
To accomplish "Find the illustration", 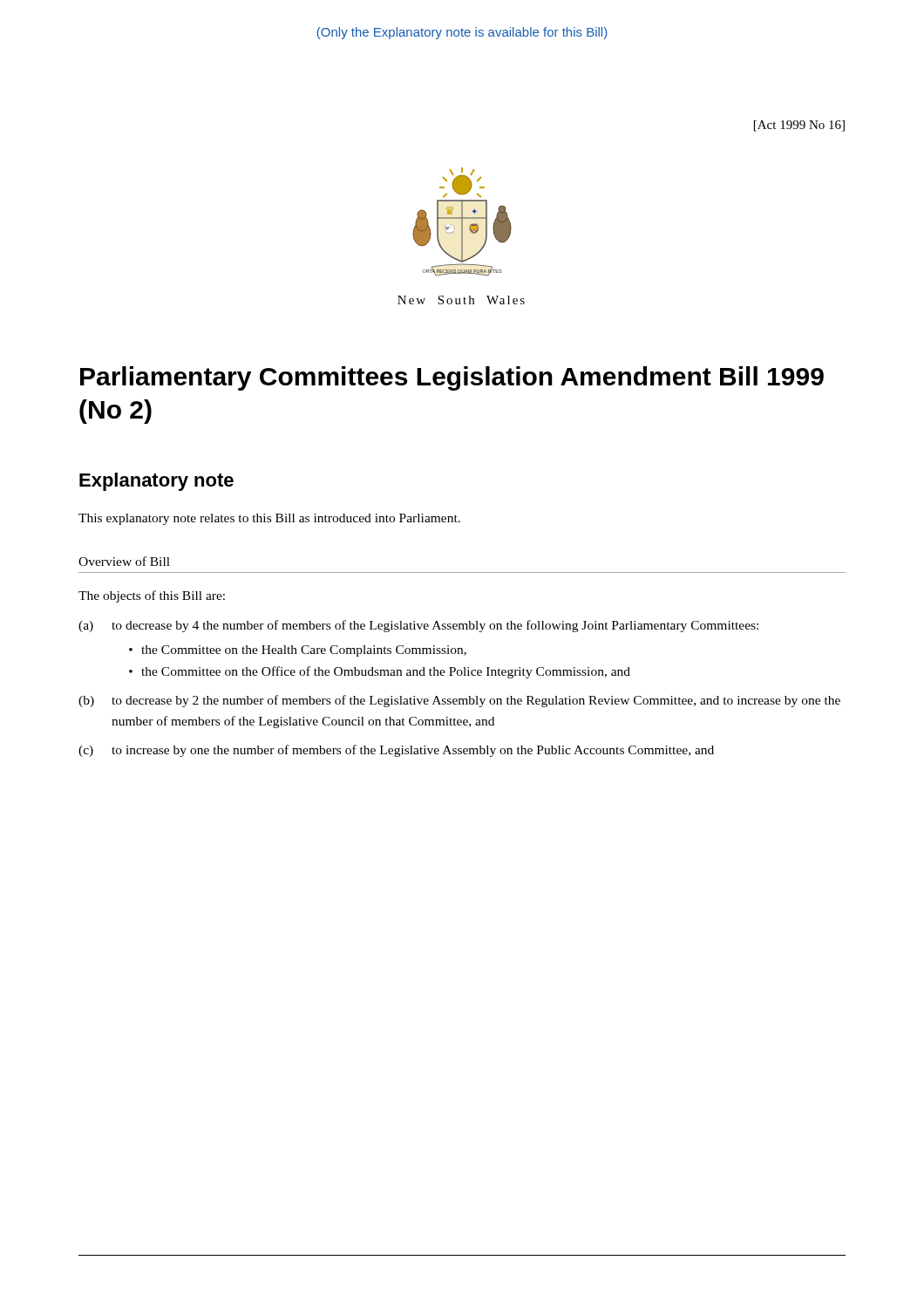I will point(462,238).
